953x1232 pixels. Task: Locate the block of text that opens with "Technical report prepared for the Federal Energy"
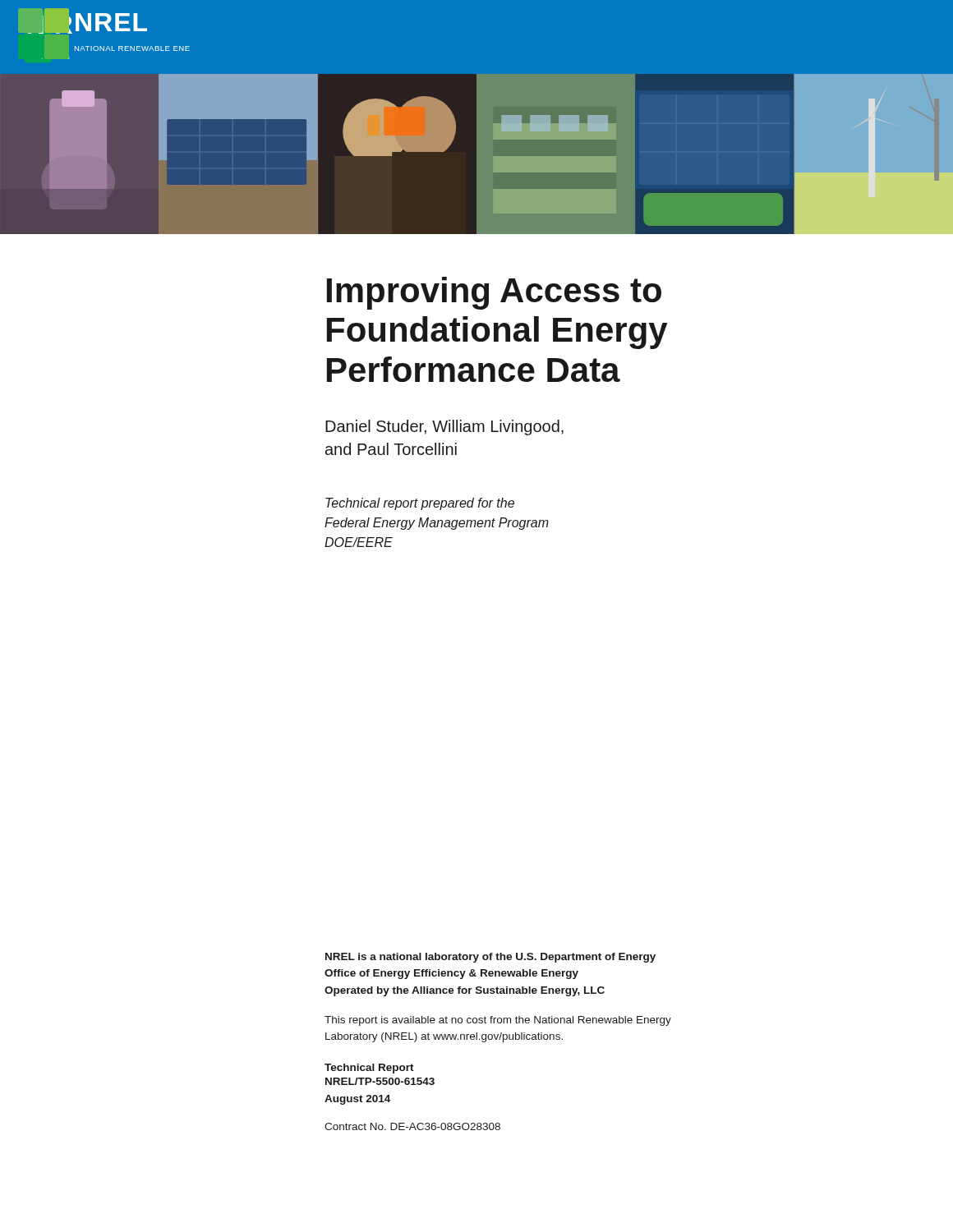point(437,523)
